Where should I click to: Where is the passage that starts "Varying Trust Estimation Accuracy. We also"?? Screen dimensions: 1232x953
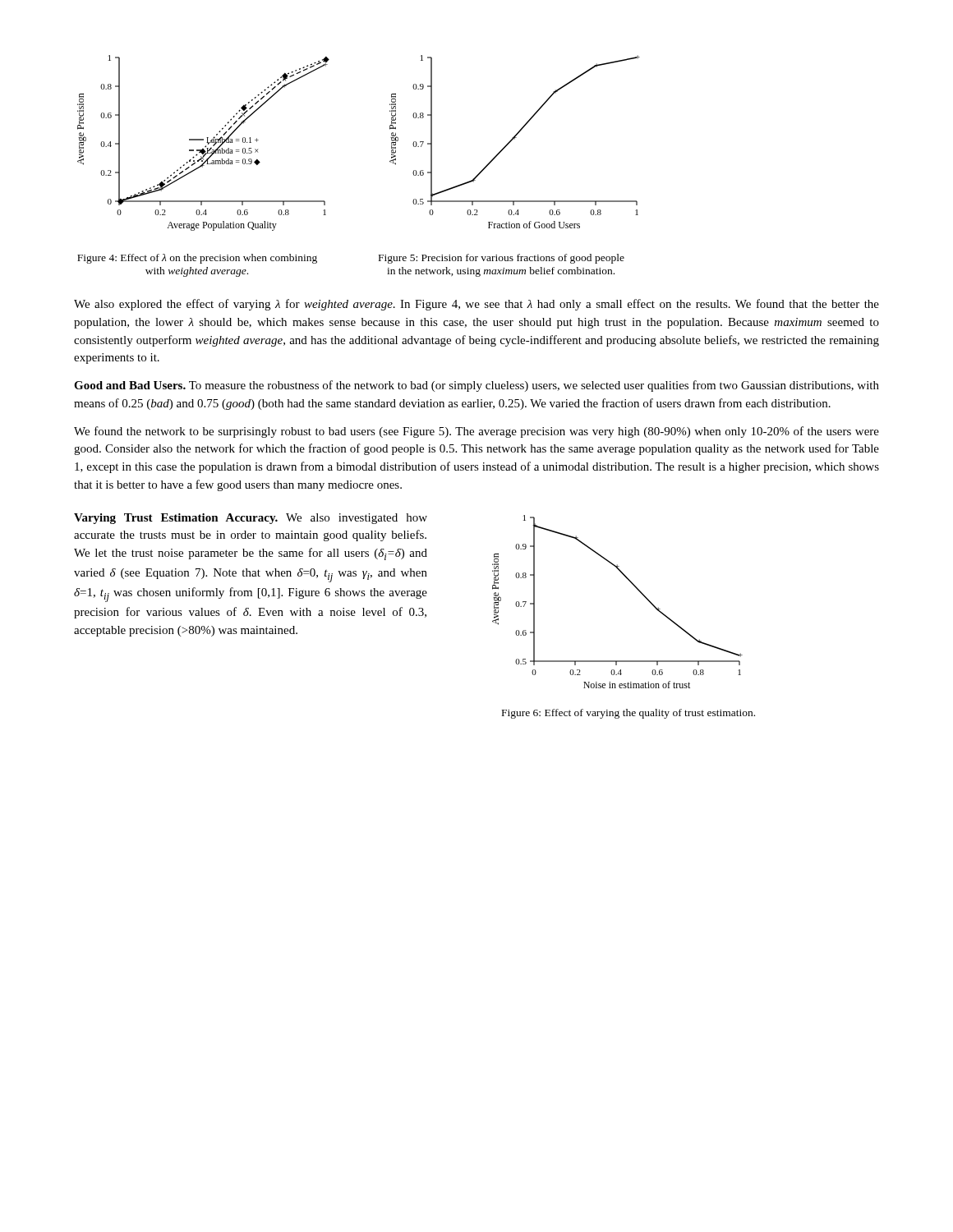251,574
